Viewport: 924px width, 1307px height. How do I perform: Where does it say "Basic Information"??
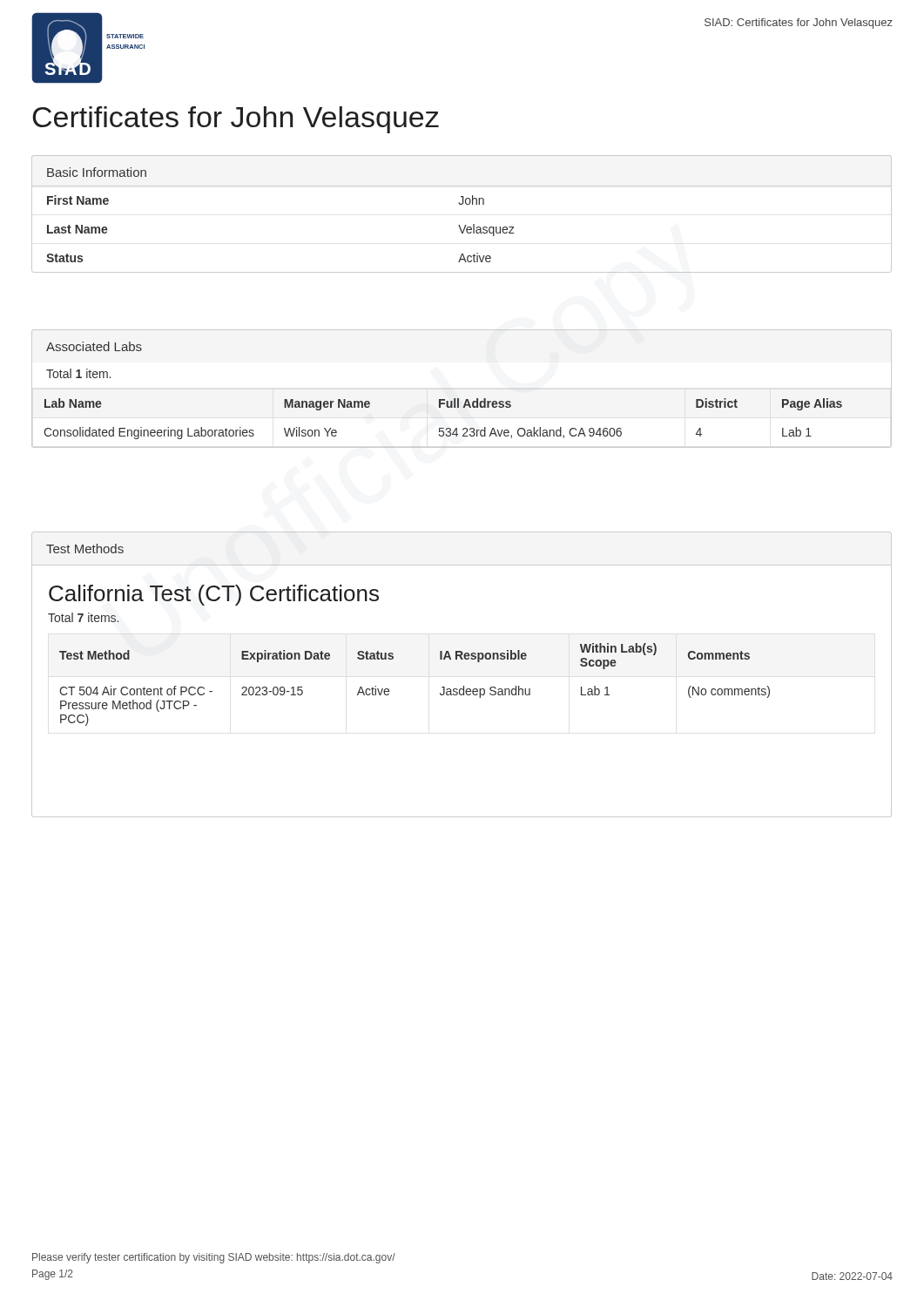pyautogui.click(x=97, y=172)
